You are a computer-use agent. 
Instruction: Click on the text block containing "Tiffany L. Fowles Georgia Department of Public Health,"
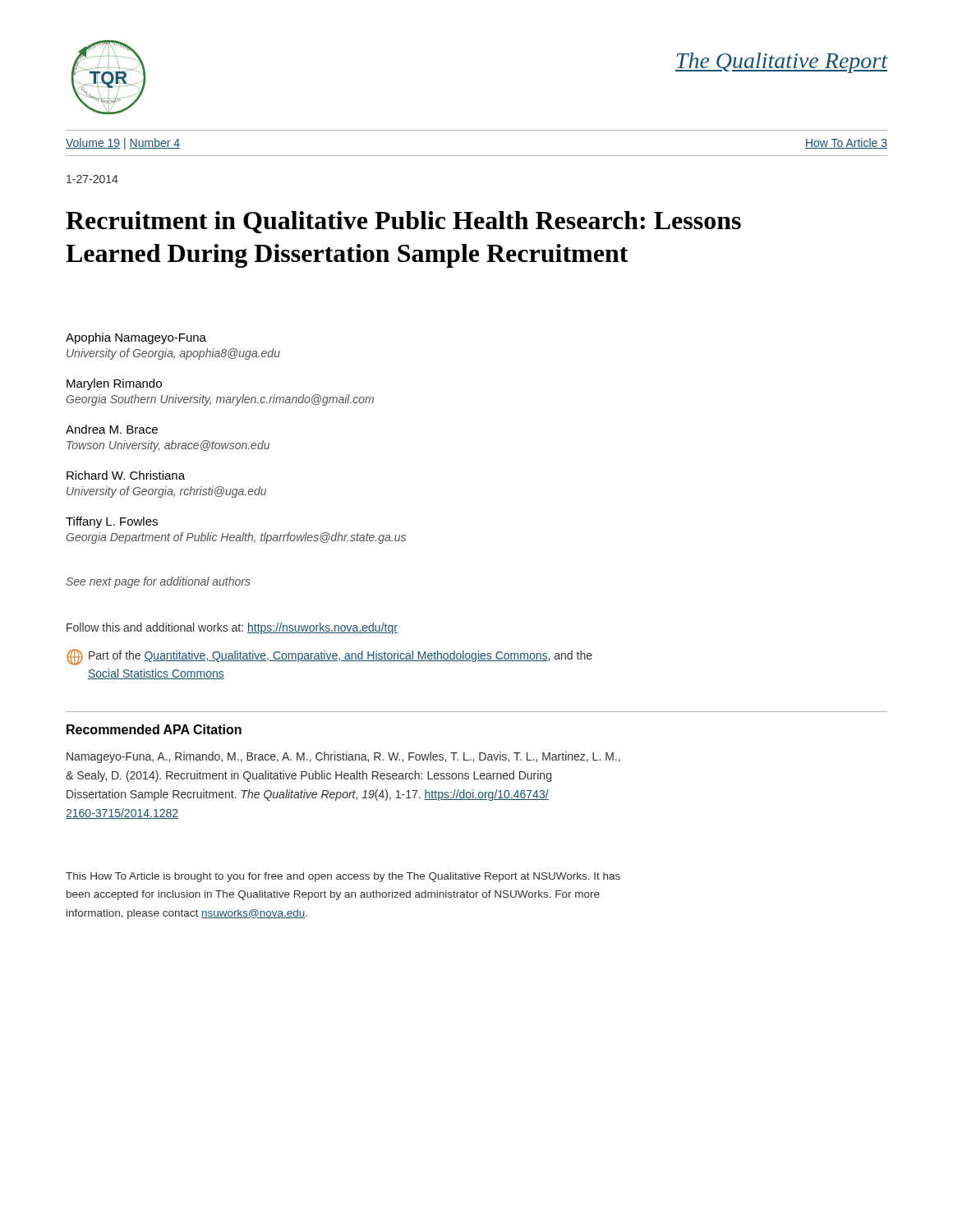[236, 529]
